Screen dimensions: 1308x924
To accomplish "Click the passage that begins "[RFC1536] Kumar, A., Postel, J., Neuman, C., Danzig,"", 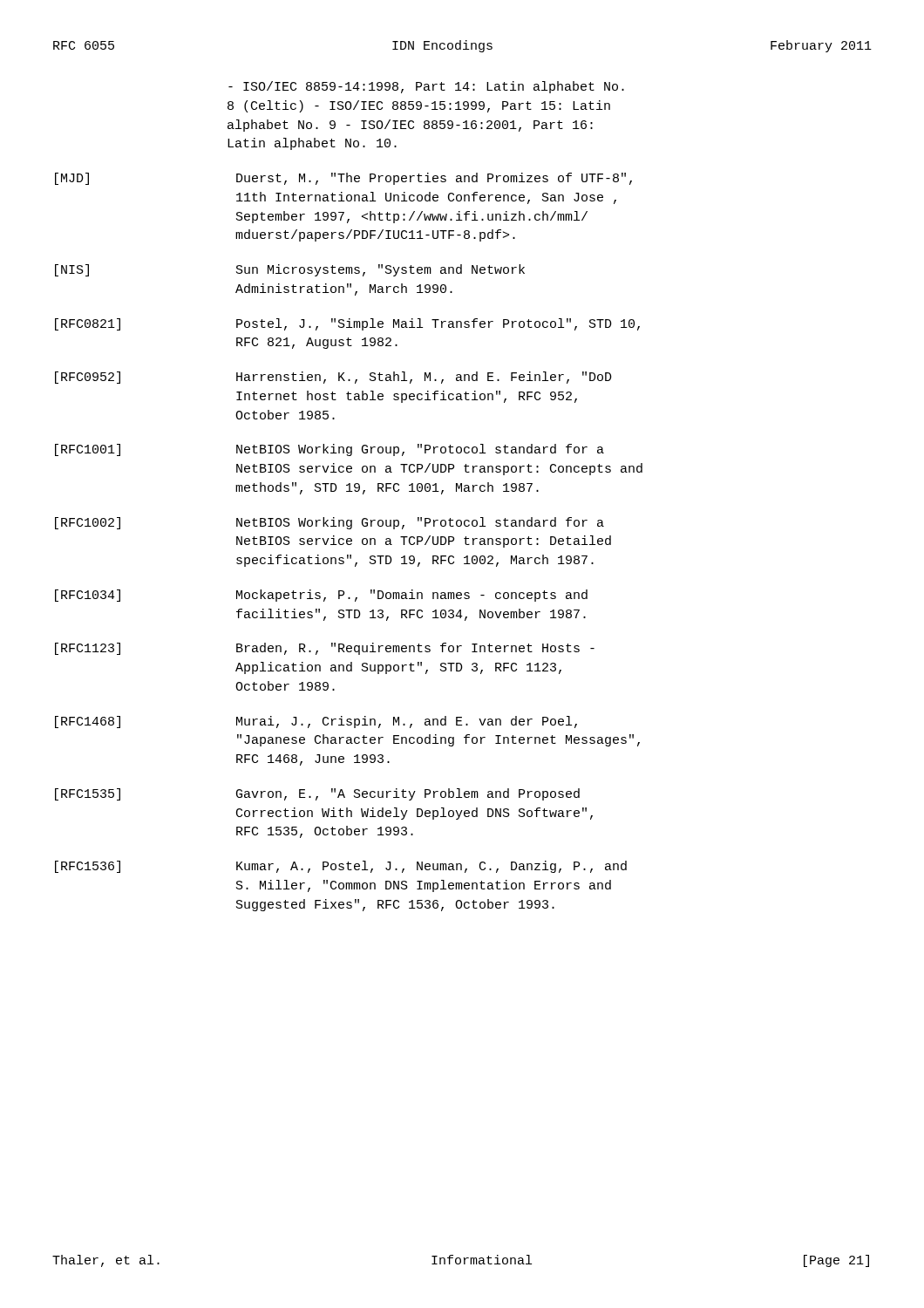I will [x=462, y=886].
